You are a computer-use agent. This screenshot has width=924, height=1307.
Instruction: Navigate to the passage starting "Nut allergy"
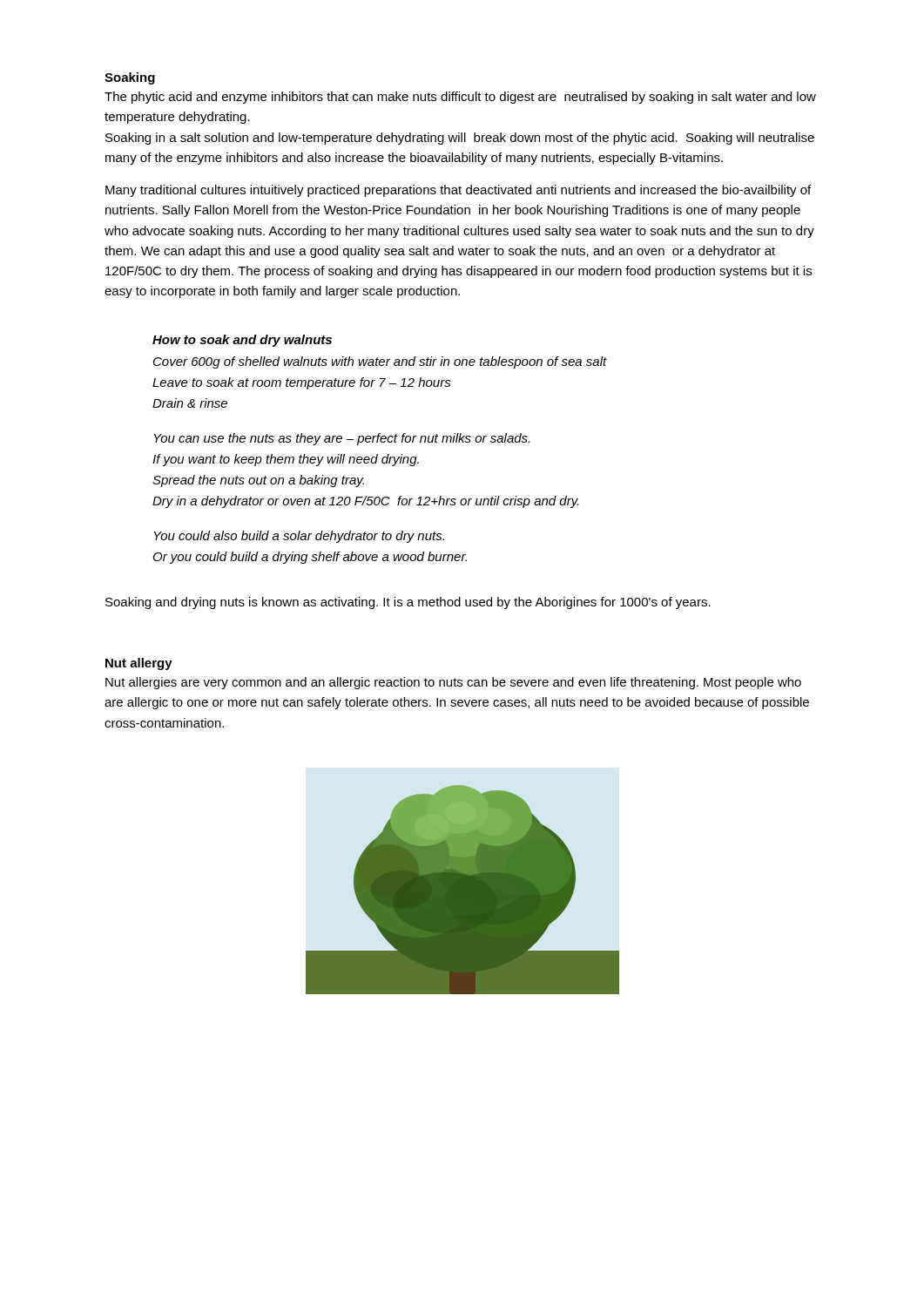pos(138,663)
